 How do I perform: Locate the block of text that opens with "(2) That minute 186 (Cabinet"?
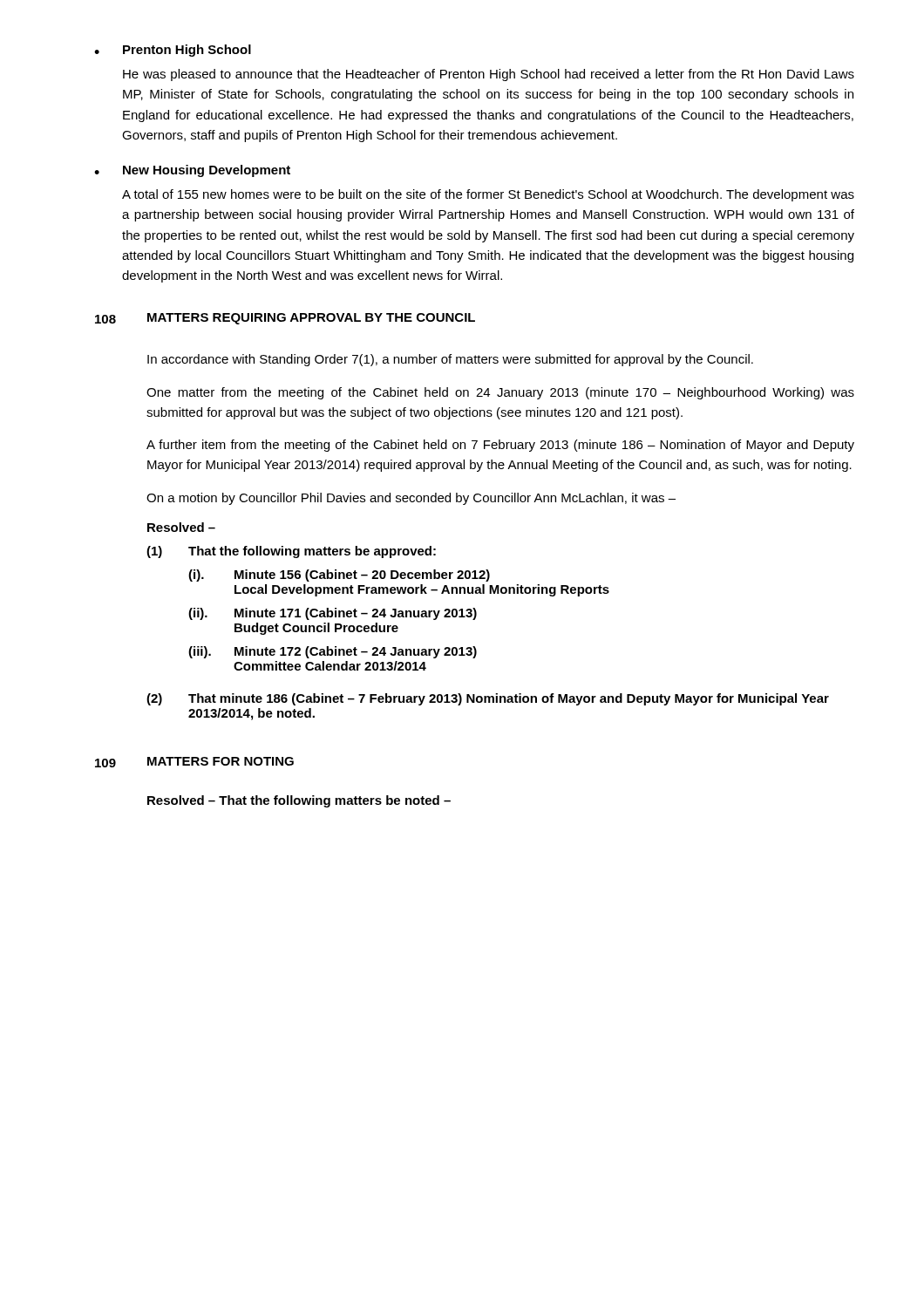[500, 705]
